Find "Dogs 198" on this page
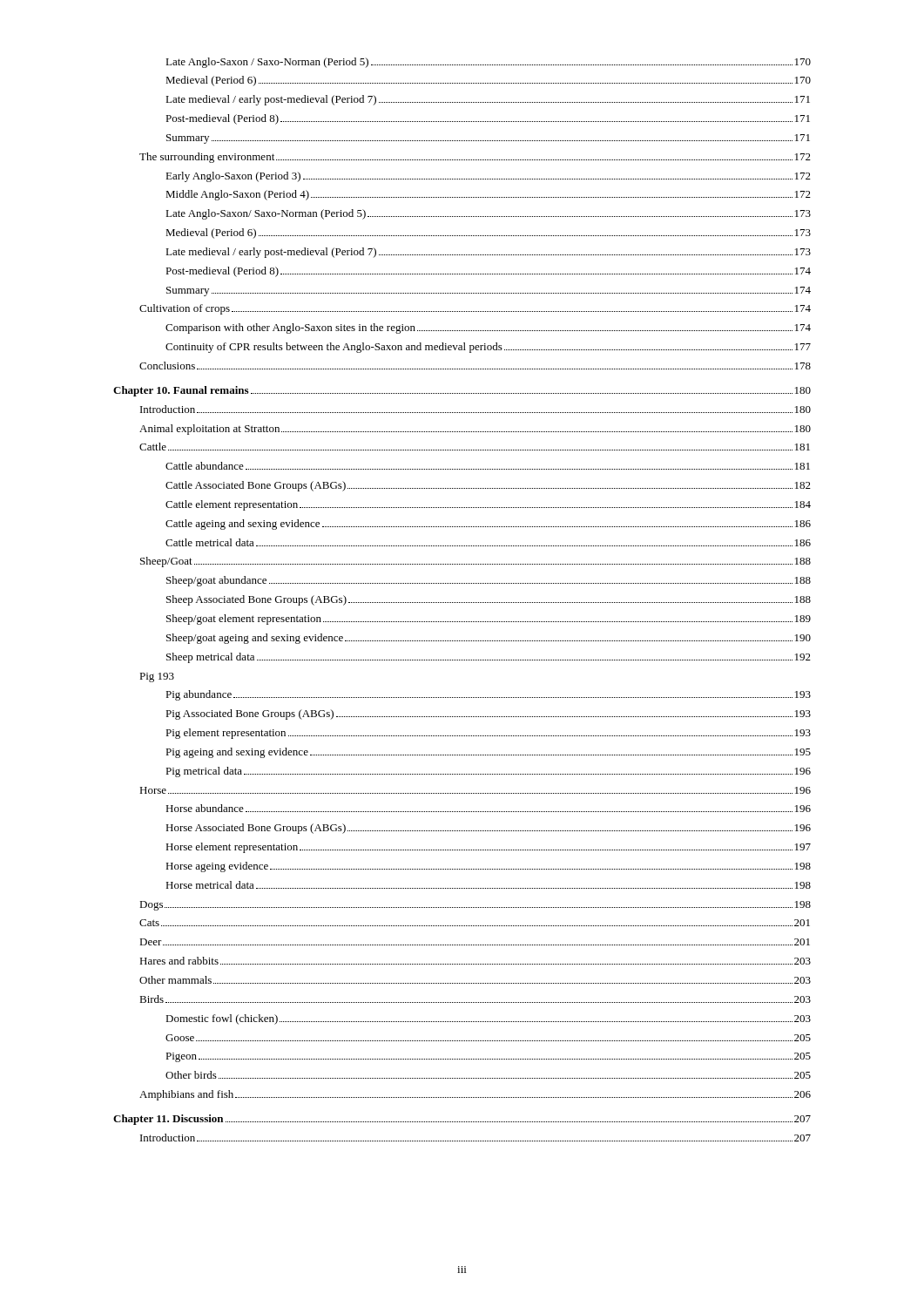This screenshot has height=1307, width=924. pos(475,905)
